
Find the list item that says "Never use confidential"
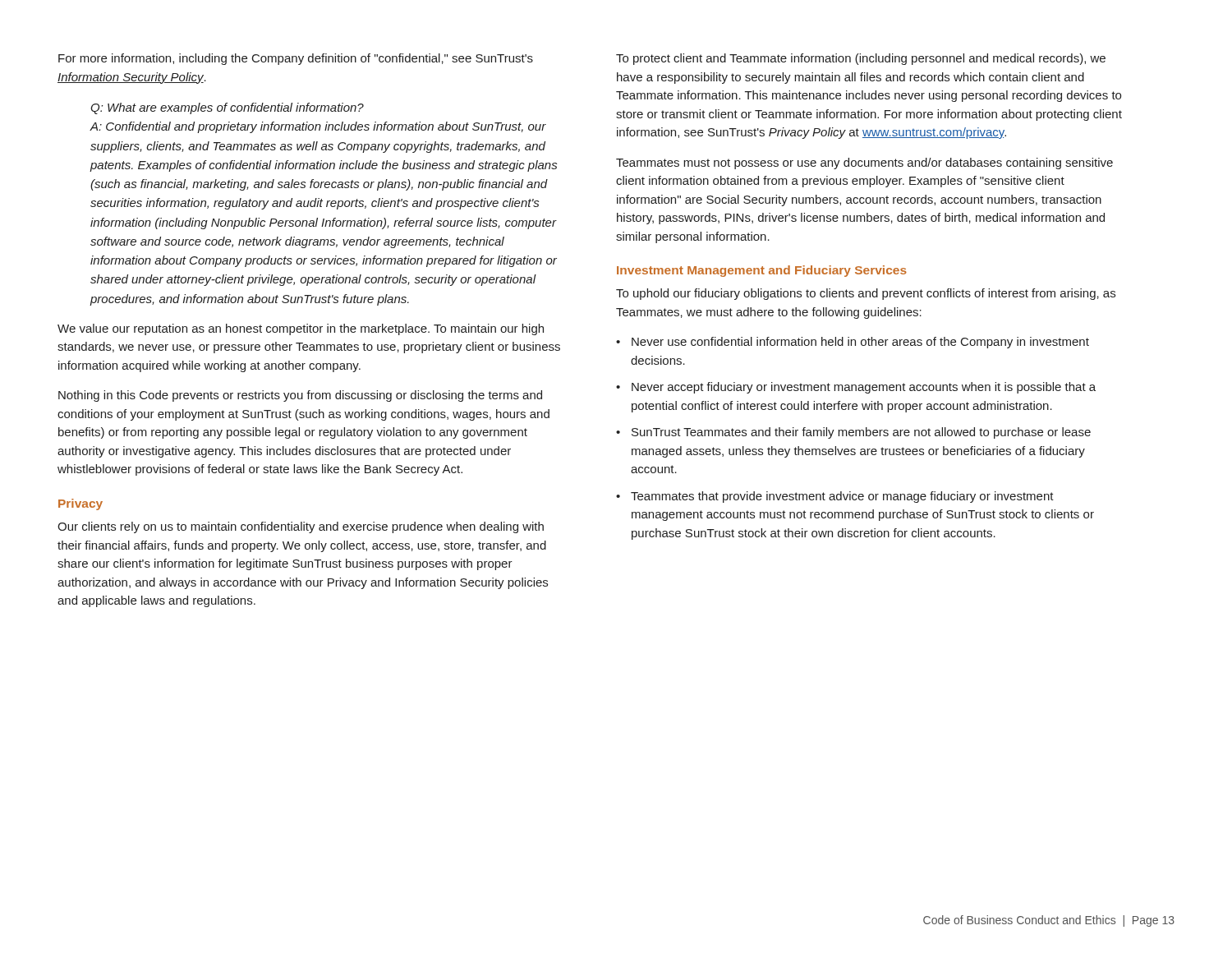(860, 351)
